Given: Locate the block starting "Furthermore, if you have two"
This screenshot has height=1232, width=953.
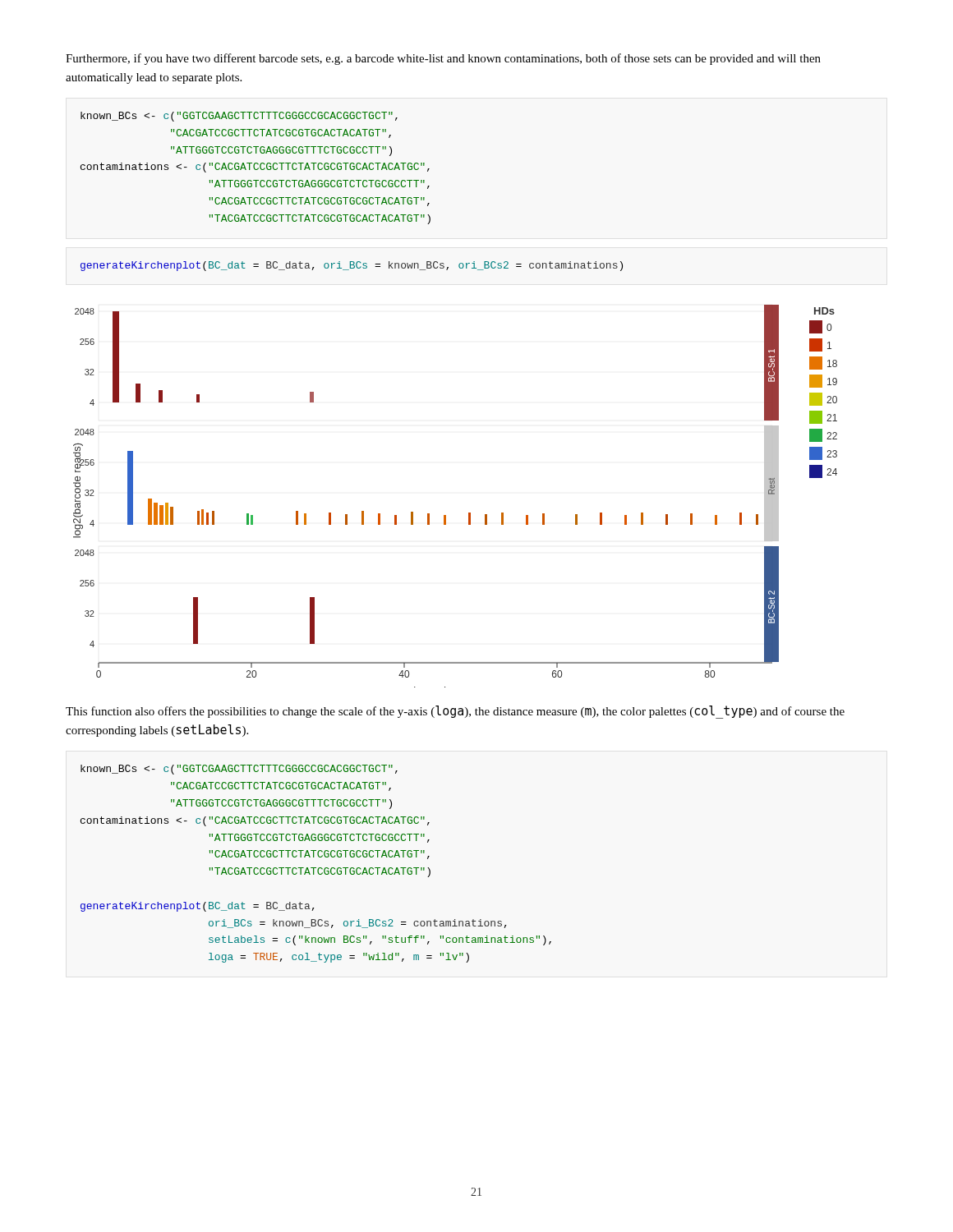Looking at the screenshot, I should (443, 68).
